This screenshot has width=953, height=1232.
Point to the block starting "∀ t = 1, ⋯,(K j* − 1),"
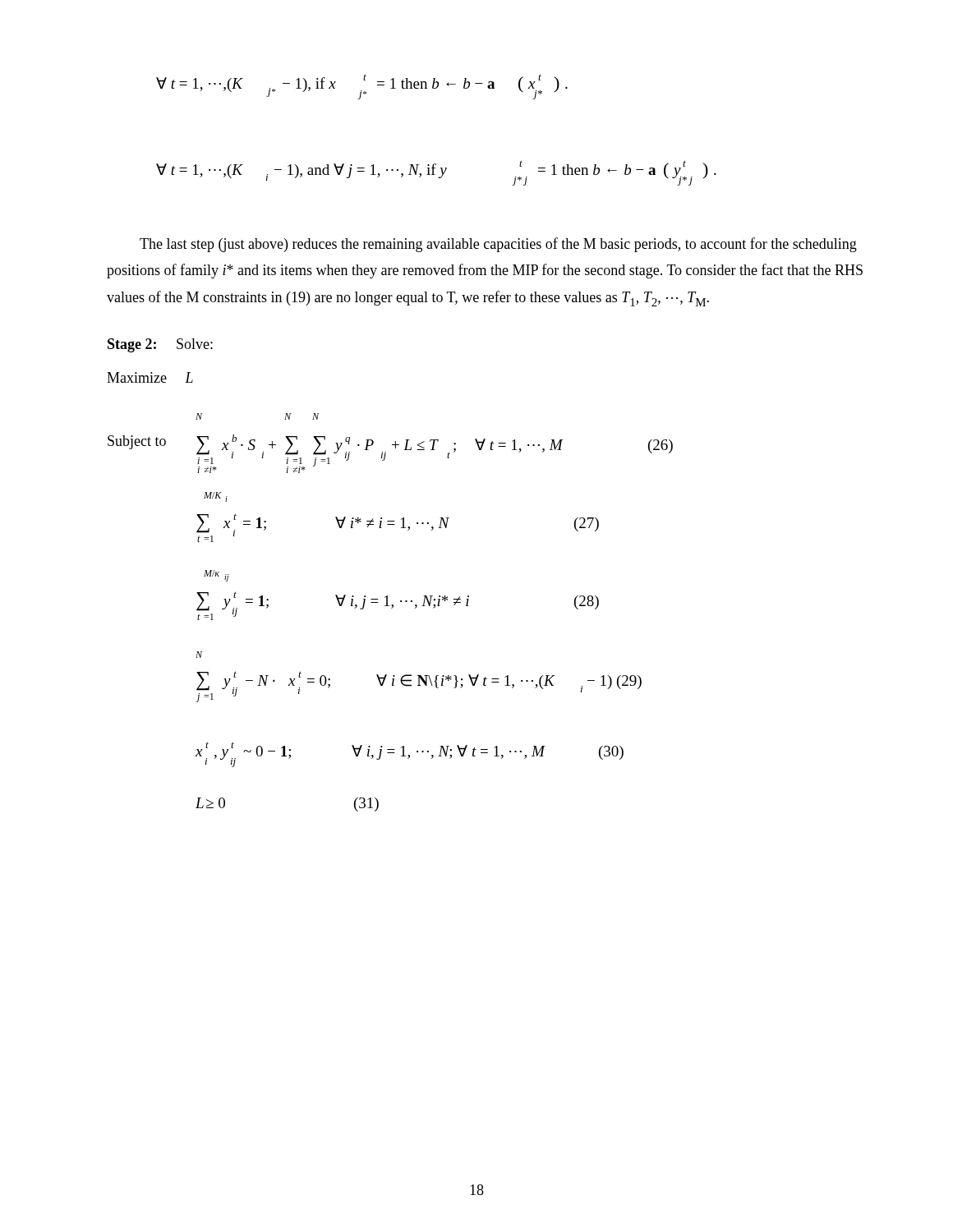(394, 82)
